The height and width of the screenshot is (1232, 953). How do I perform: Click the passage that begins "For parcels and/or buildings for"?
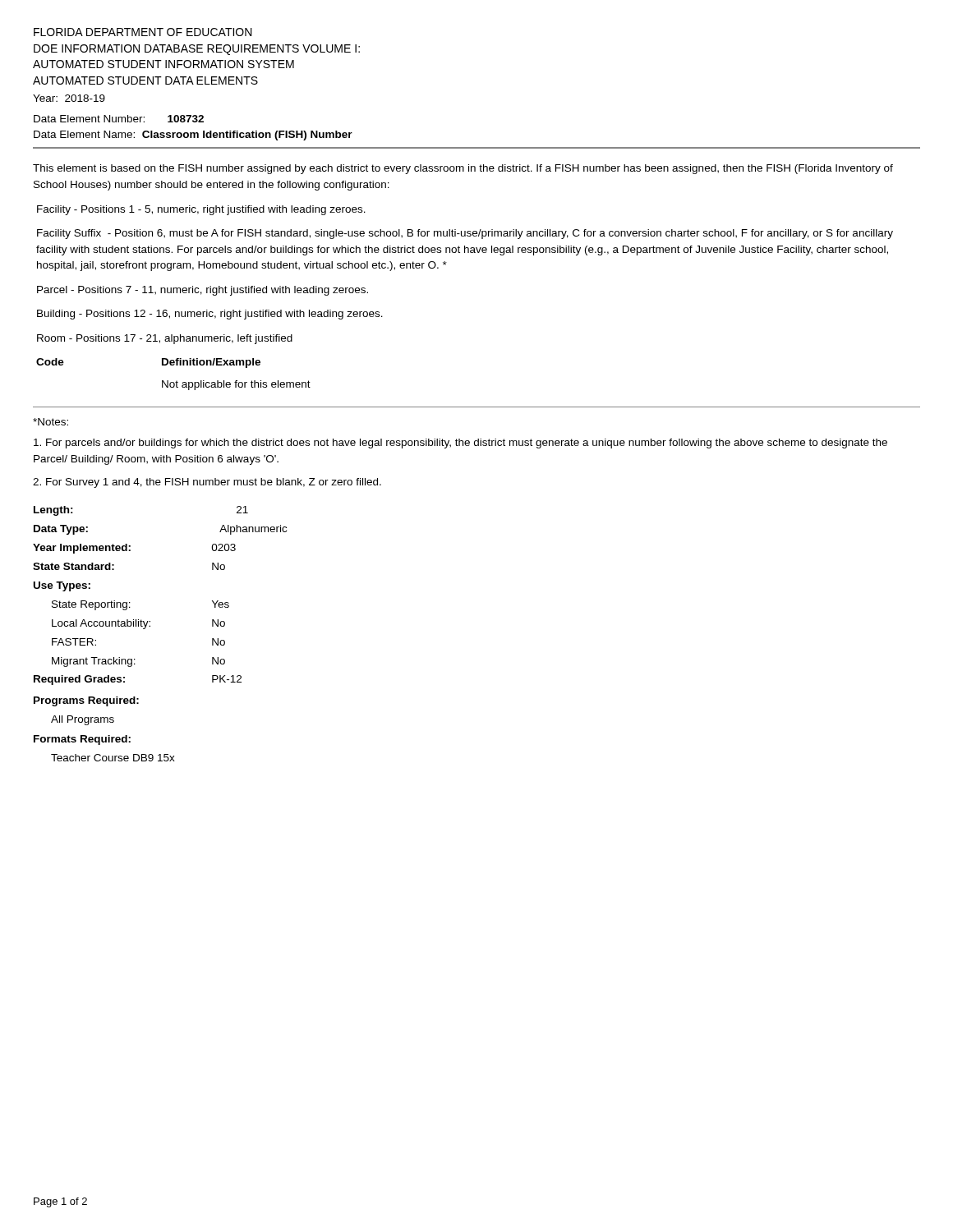(460, 451)
